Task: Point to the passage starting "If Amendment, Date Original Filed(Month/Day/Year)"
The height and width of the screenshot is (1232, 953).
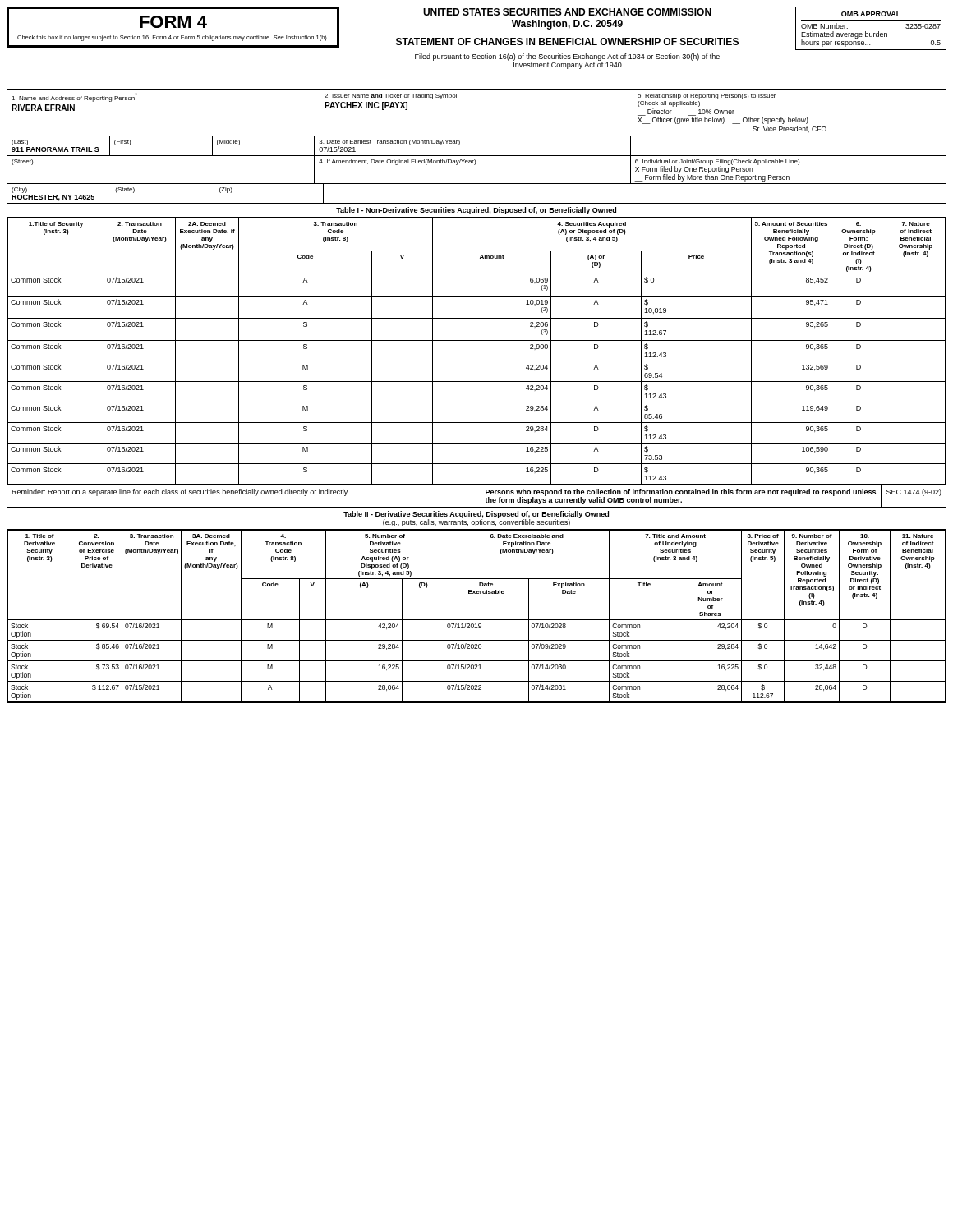Action: click(x=472, y=166)
